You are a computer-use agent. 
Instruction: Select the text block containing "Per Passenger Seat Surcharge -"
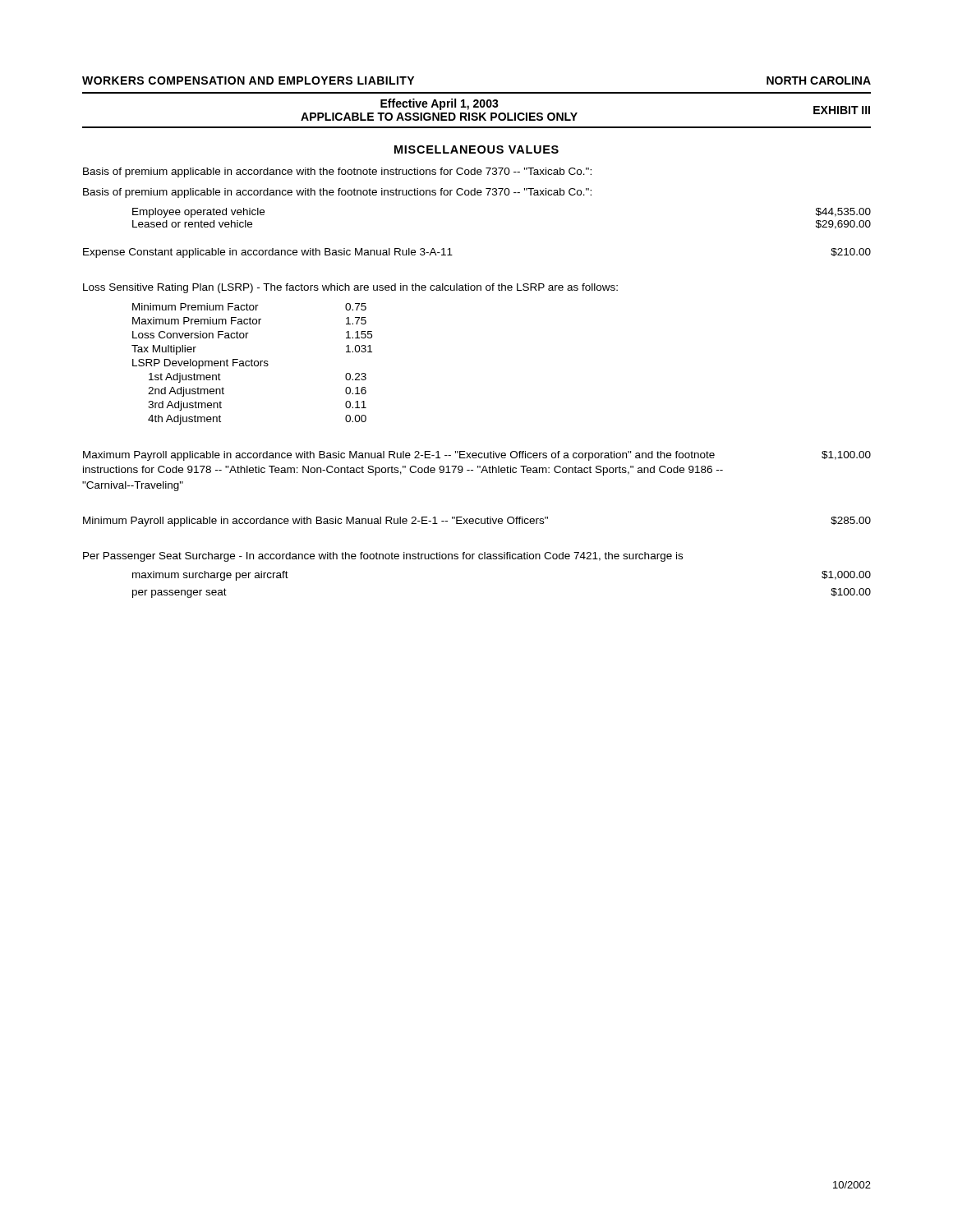[x=383, y=557]
